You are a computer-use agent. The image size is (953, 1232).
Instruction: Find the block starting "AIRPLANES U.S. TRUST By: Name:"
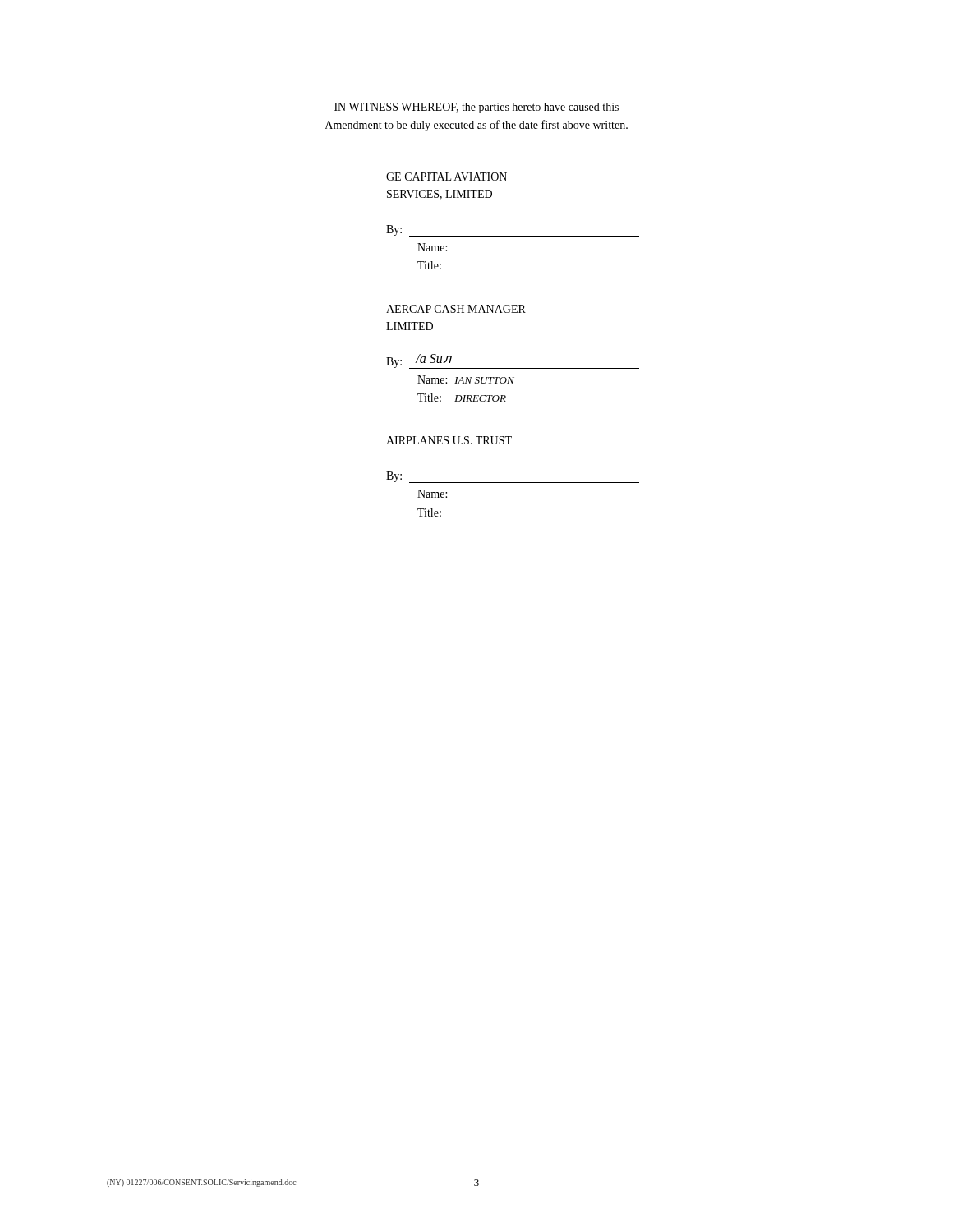pos(616,477)
